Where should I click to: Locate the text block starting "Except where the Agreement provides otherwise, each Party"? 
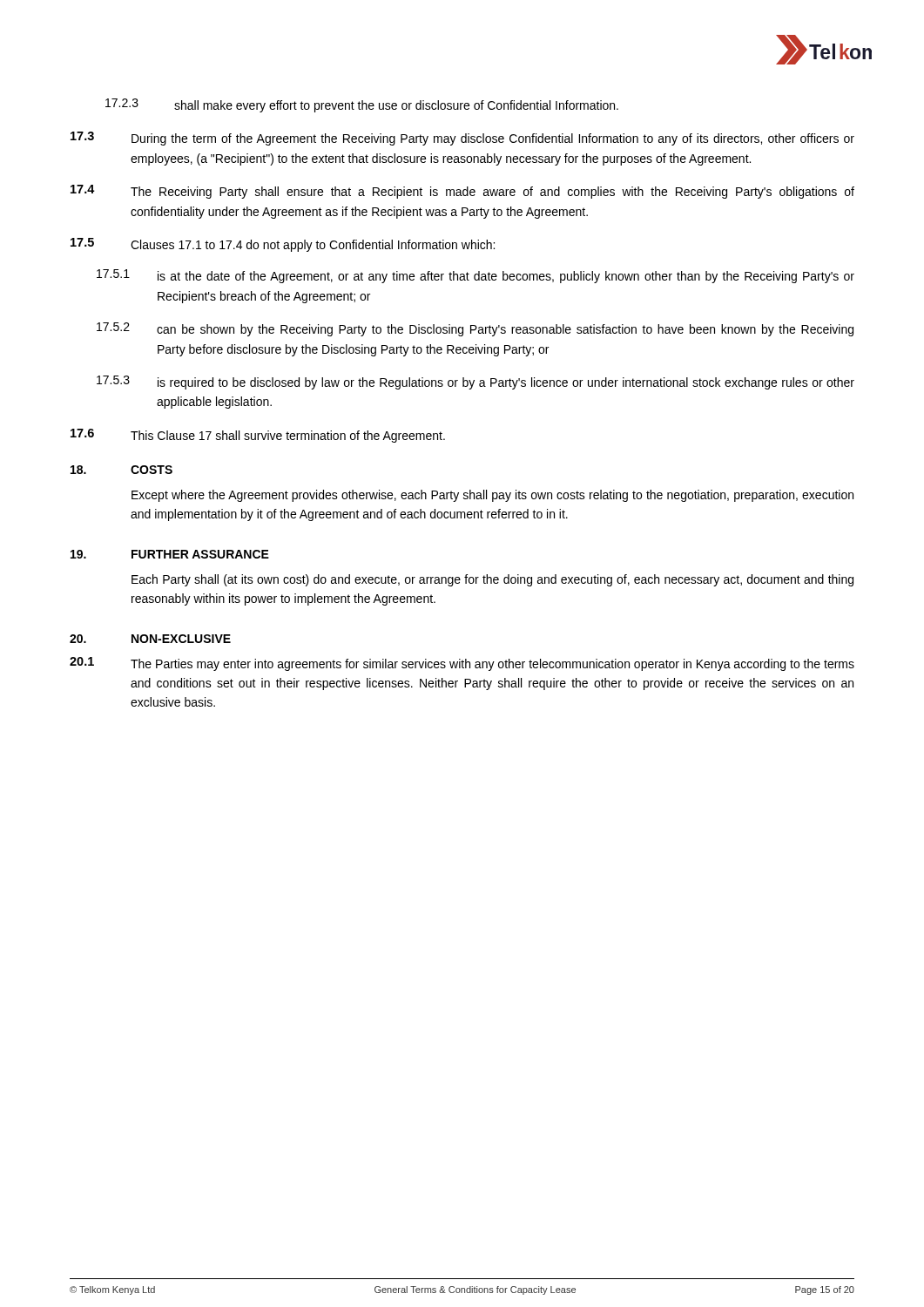point(492,505)
